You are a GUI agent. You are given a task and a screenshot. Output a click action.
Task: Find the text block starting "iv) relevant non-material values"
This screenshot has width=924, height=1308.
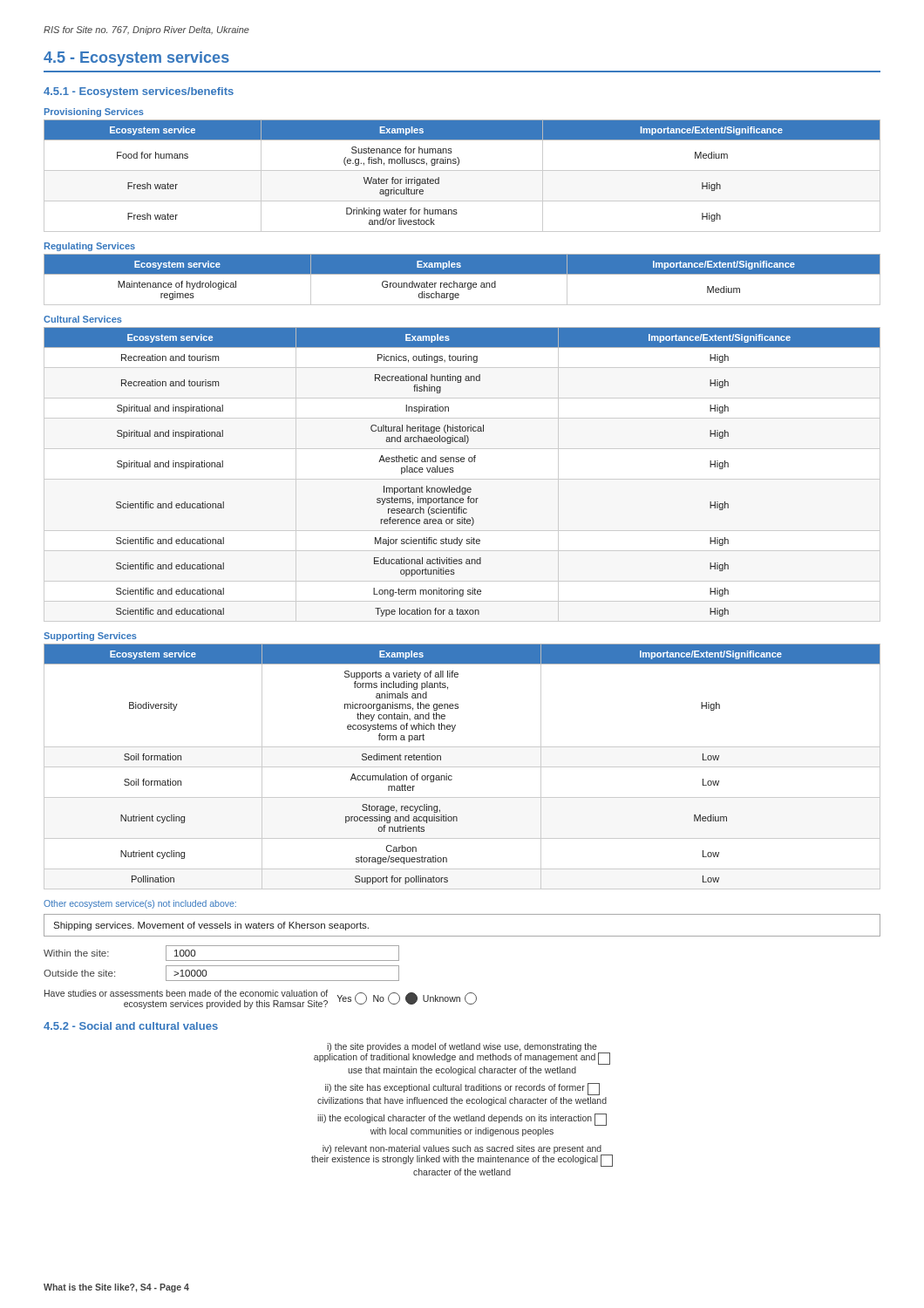click(462, 1160)
